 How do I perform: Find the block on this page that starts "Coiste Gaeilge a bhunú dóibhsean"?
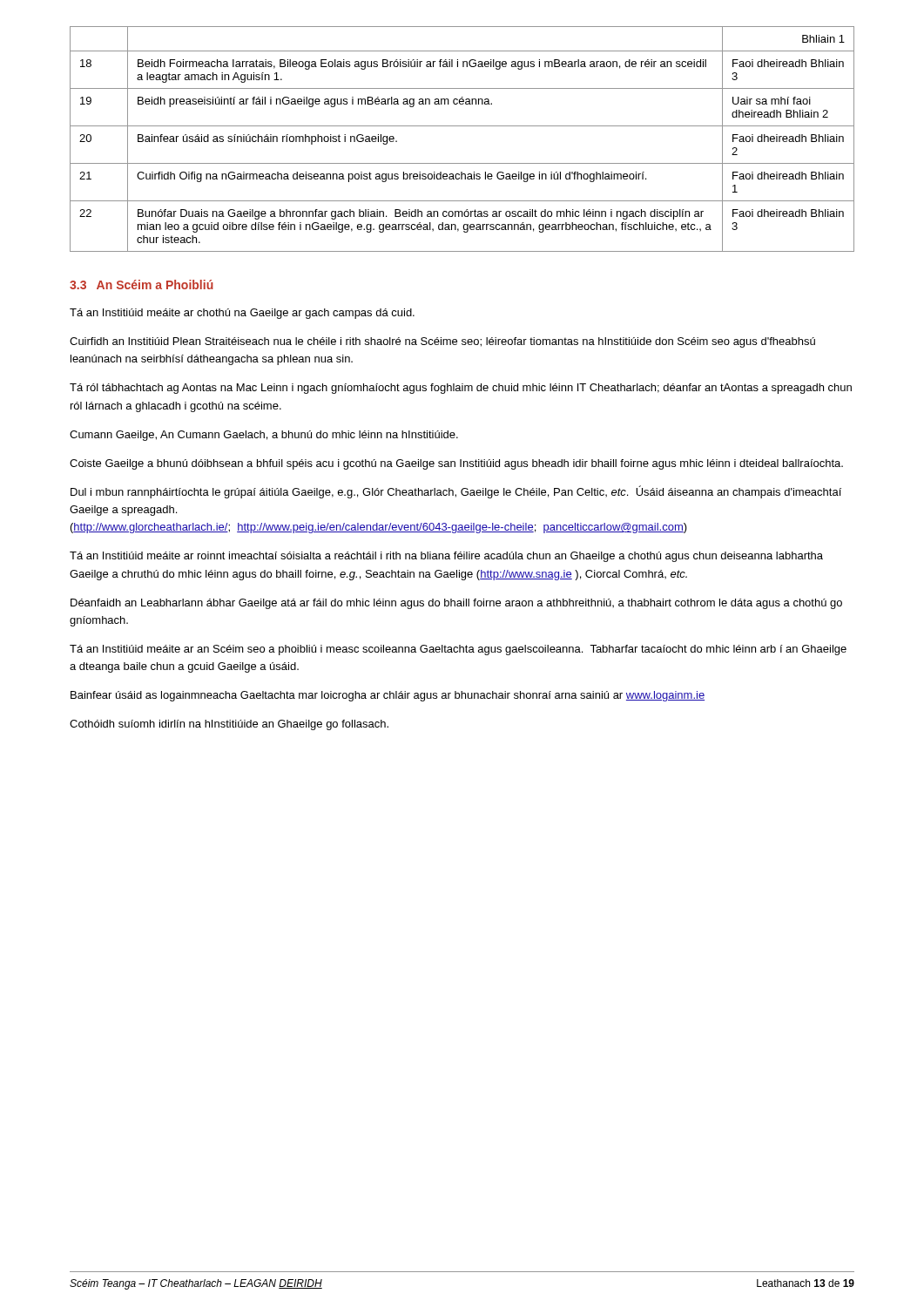tap(462, 463)
